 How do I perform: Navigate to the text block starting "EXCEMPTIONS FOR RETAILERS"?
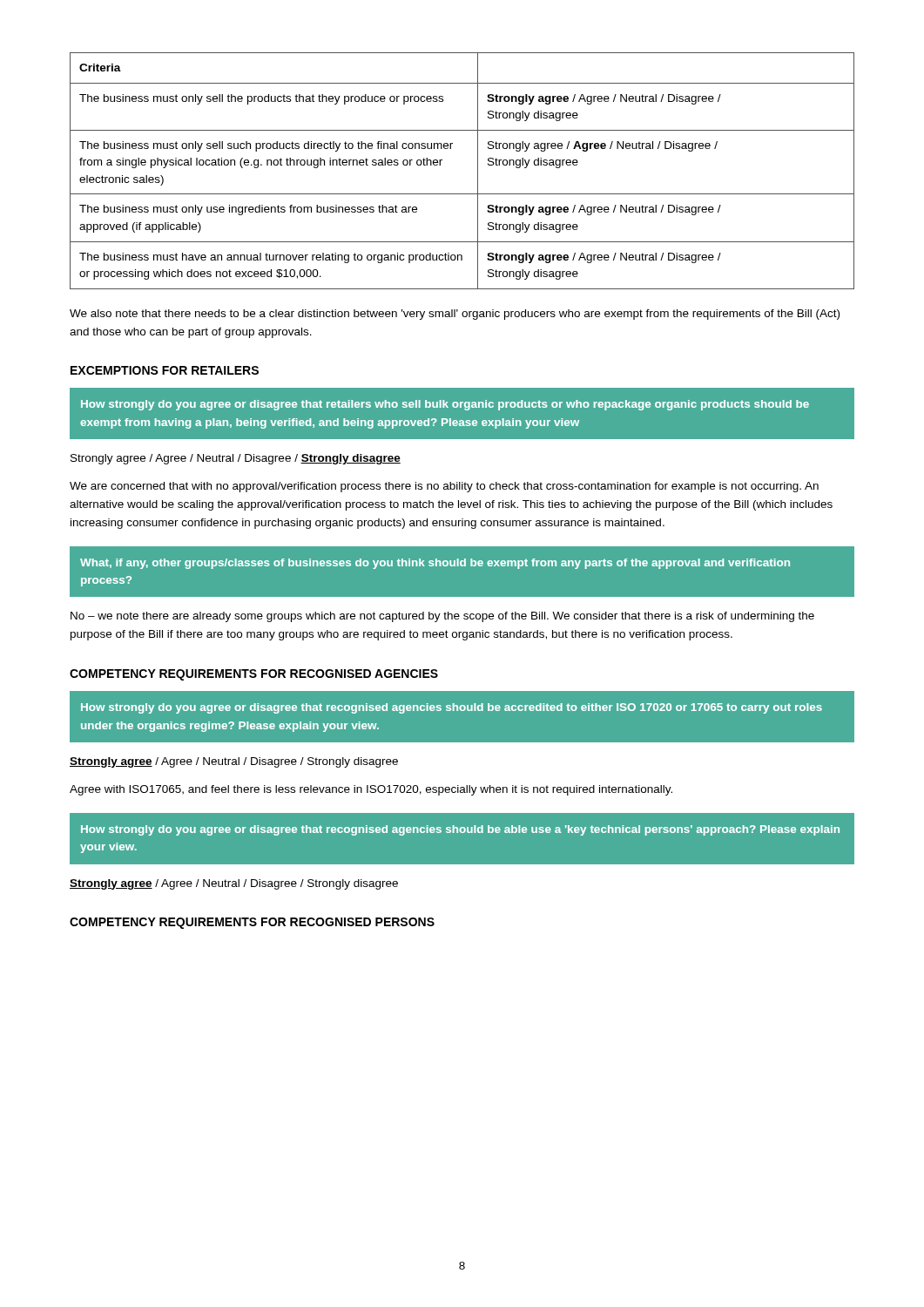[164, 371]
